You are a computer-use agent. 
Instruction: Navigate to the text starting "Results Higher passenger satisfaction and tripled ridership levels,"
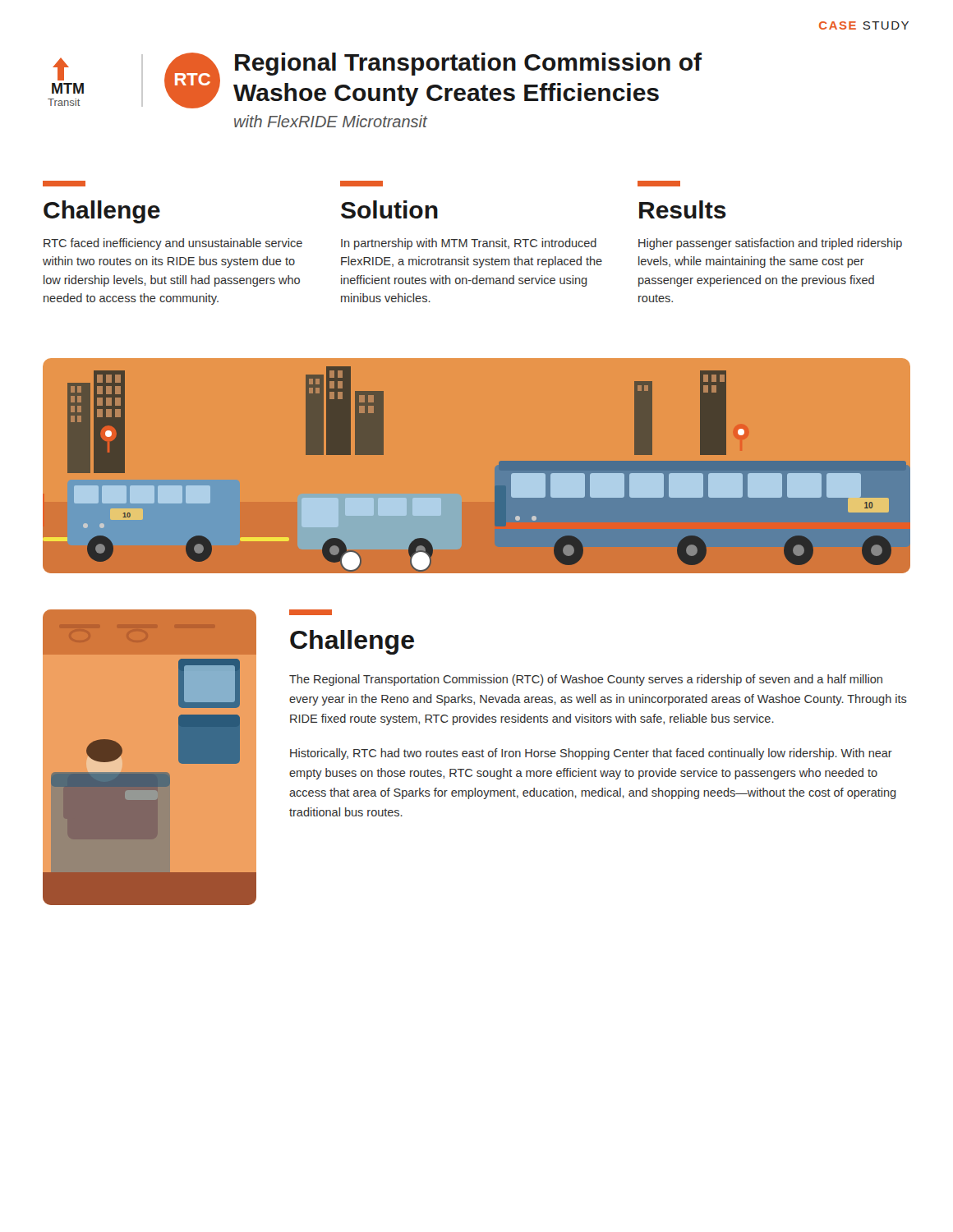(x=774, y=244)
